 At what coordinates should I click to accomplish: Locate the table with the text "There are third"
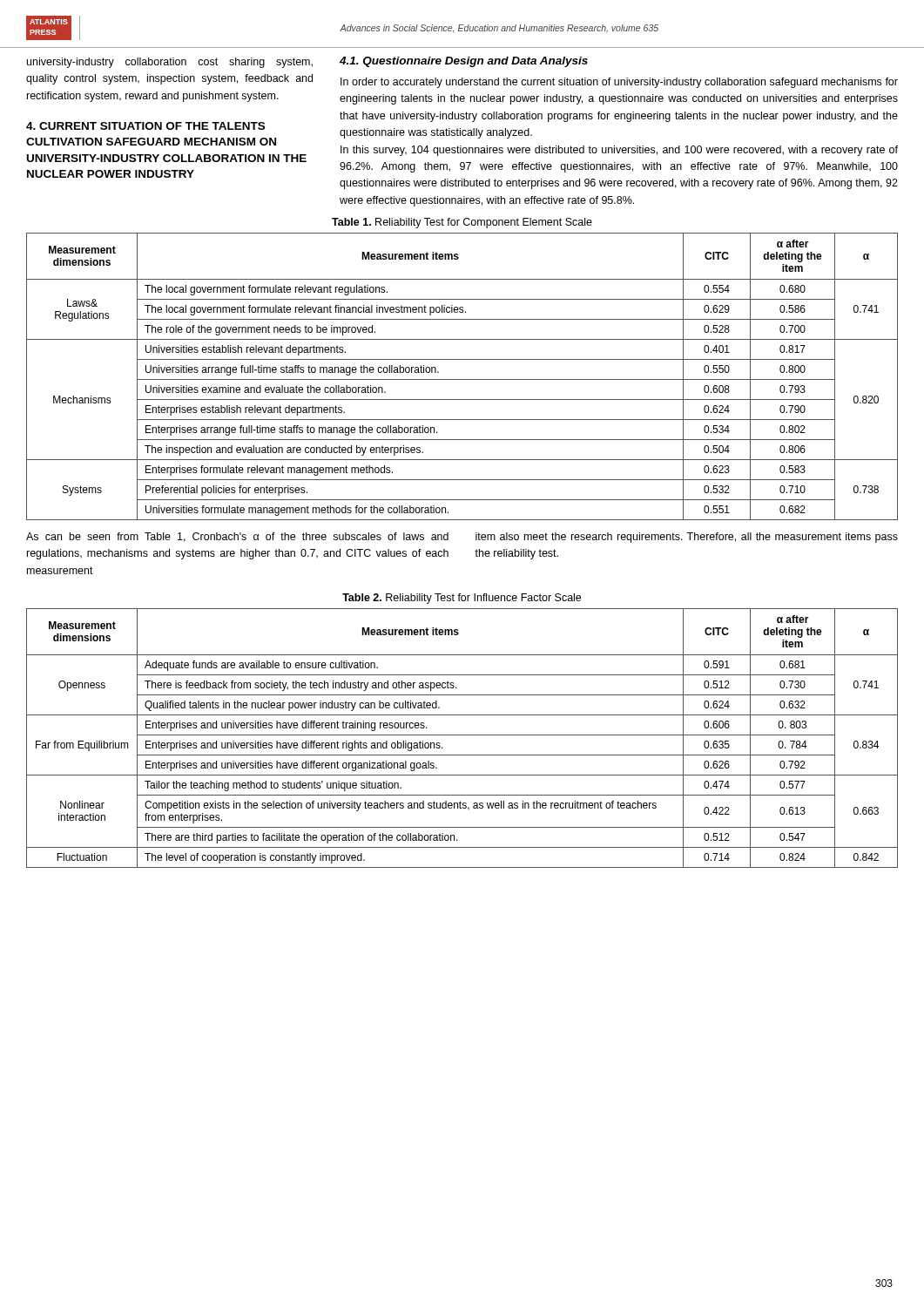tap(462, 738)
